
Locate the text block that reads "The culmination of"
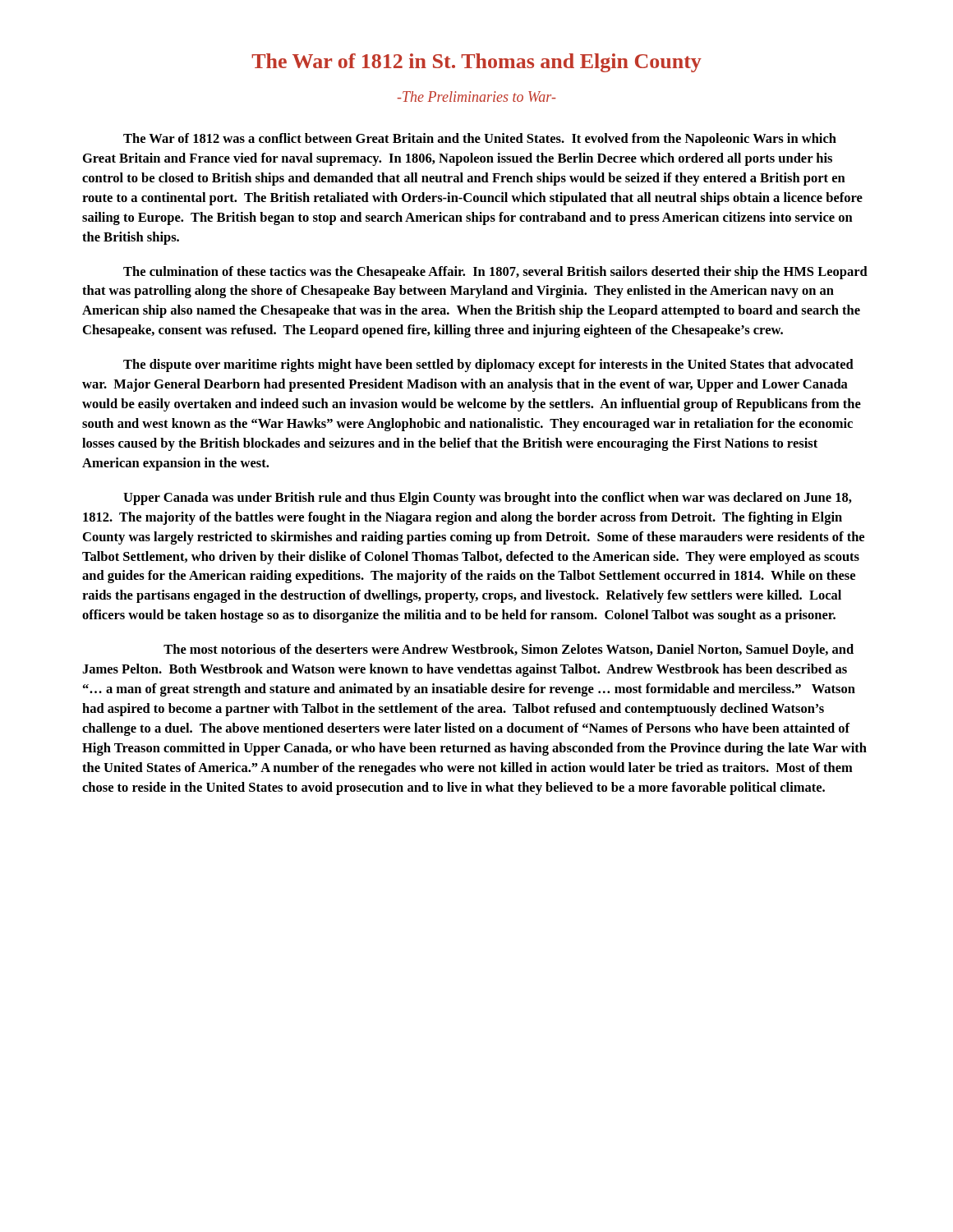tap(475, 301)
